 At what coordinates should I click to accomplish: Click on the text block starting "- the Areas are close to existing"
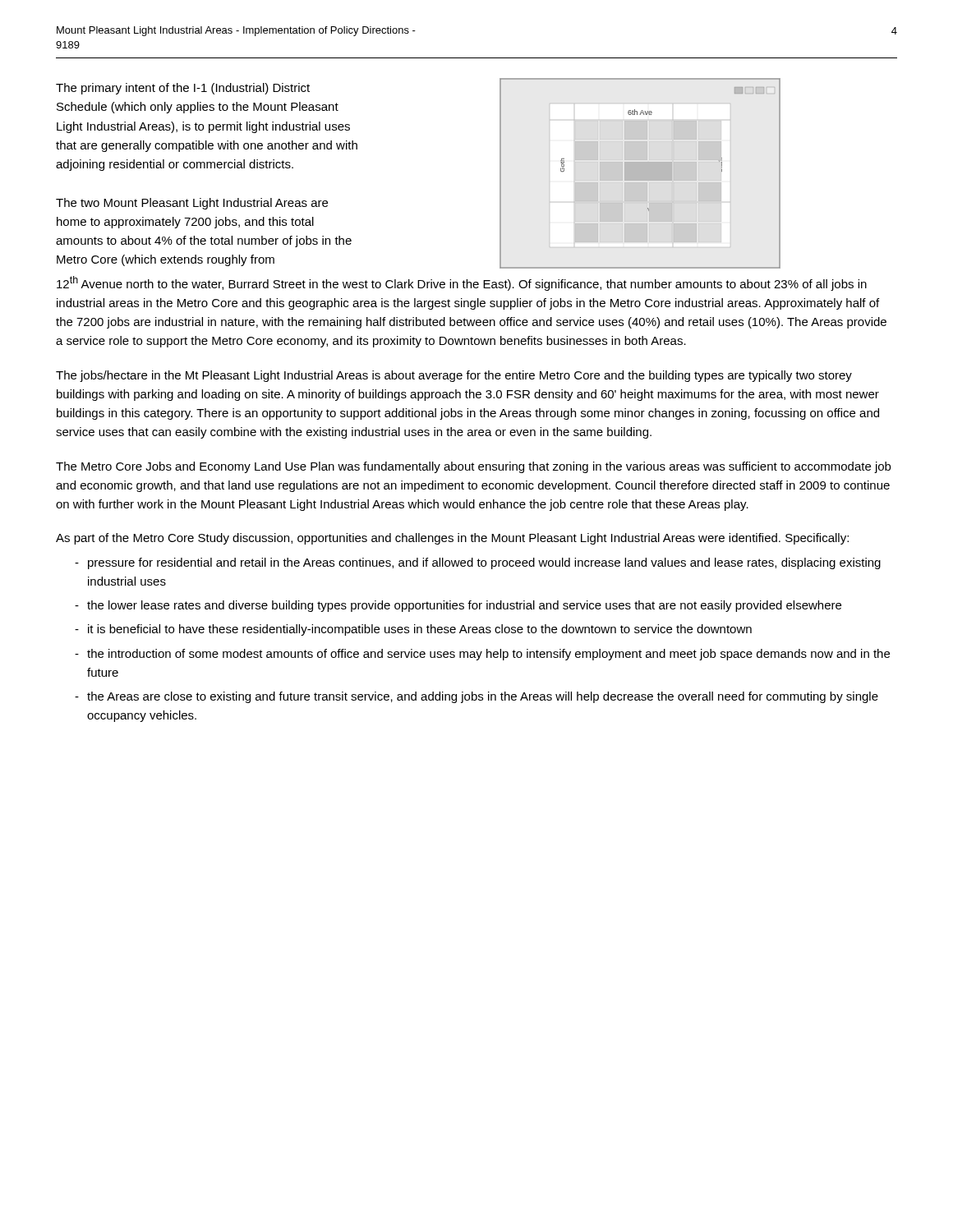click(476, 706)
